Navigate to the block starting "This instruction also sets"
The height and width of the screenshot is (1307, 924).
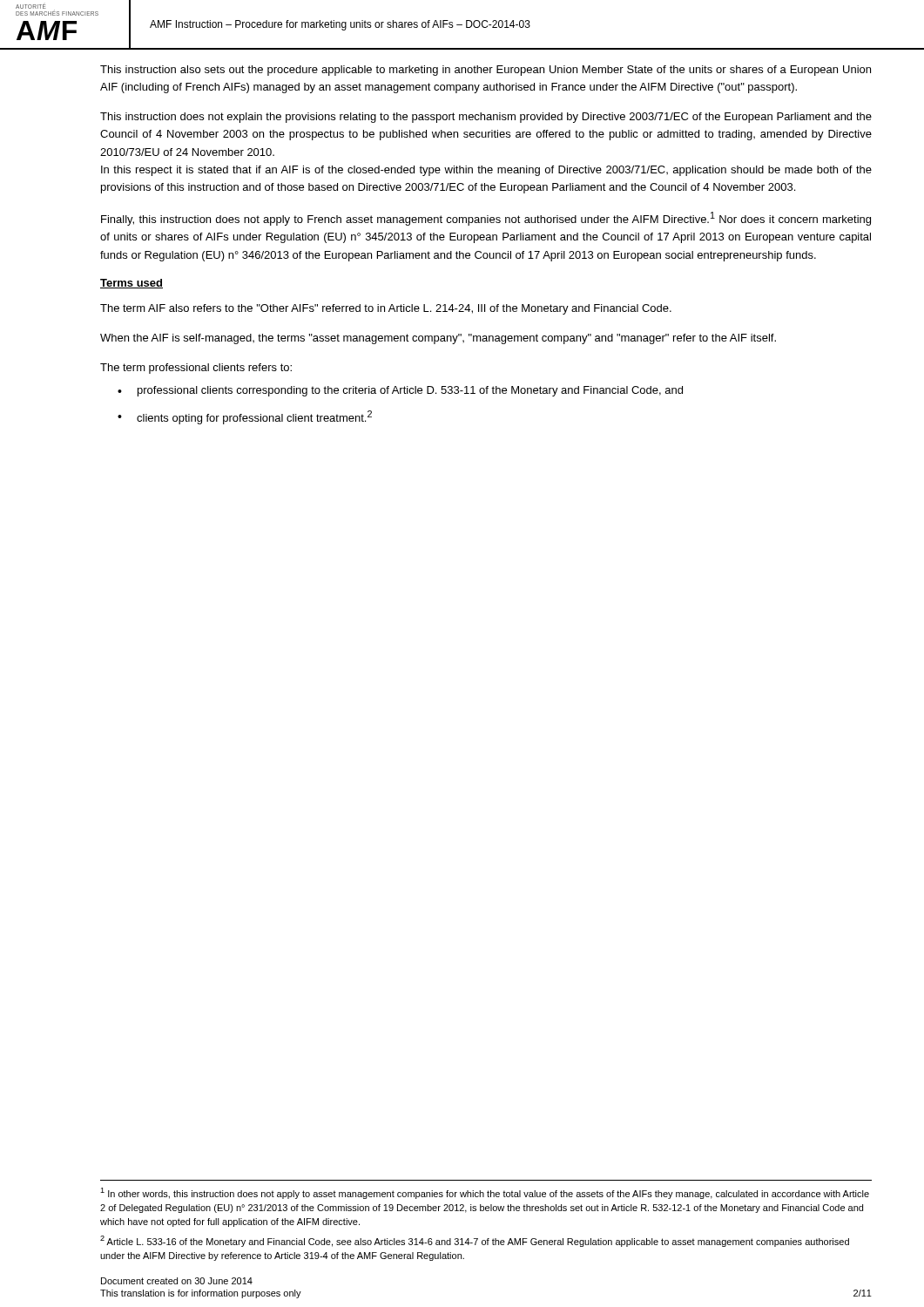[x=486, y=78]
